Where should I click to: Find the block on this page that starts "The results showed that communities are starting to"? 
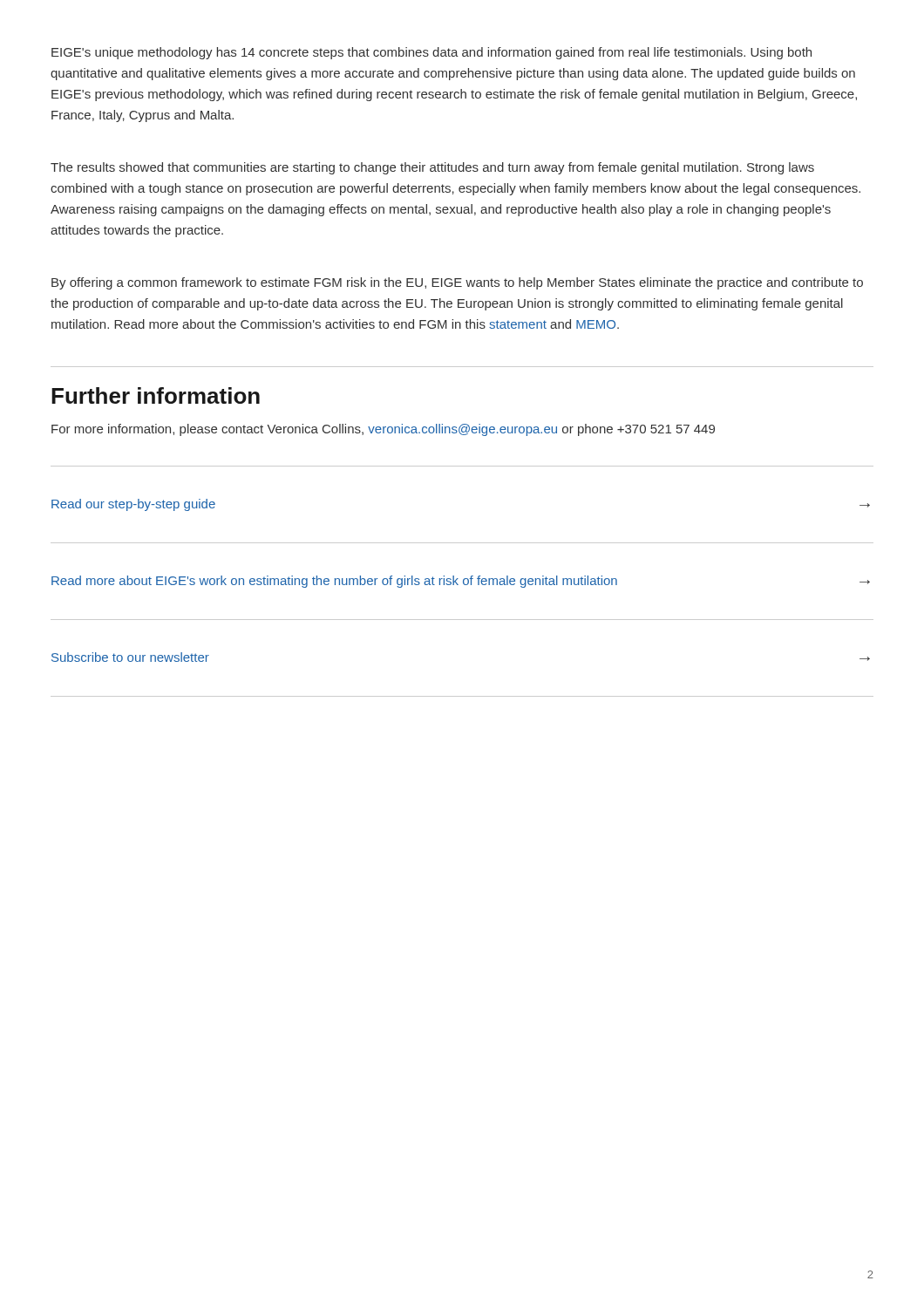coord(456,198)
